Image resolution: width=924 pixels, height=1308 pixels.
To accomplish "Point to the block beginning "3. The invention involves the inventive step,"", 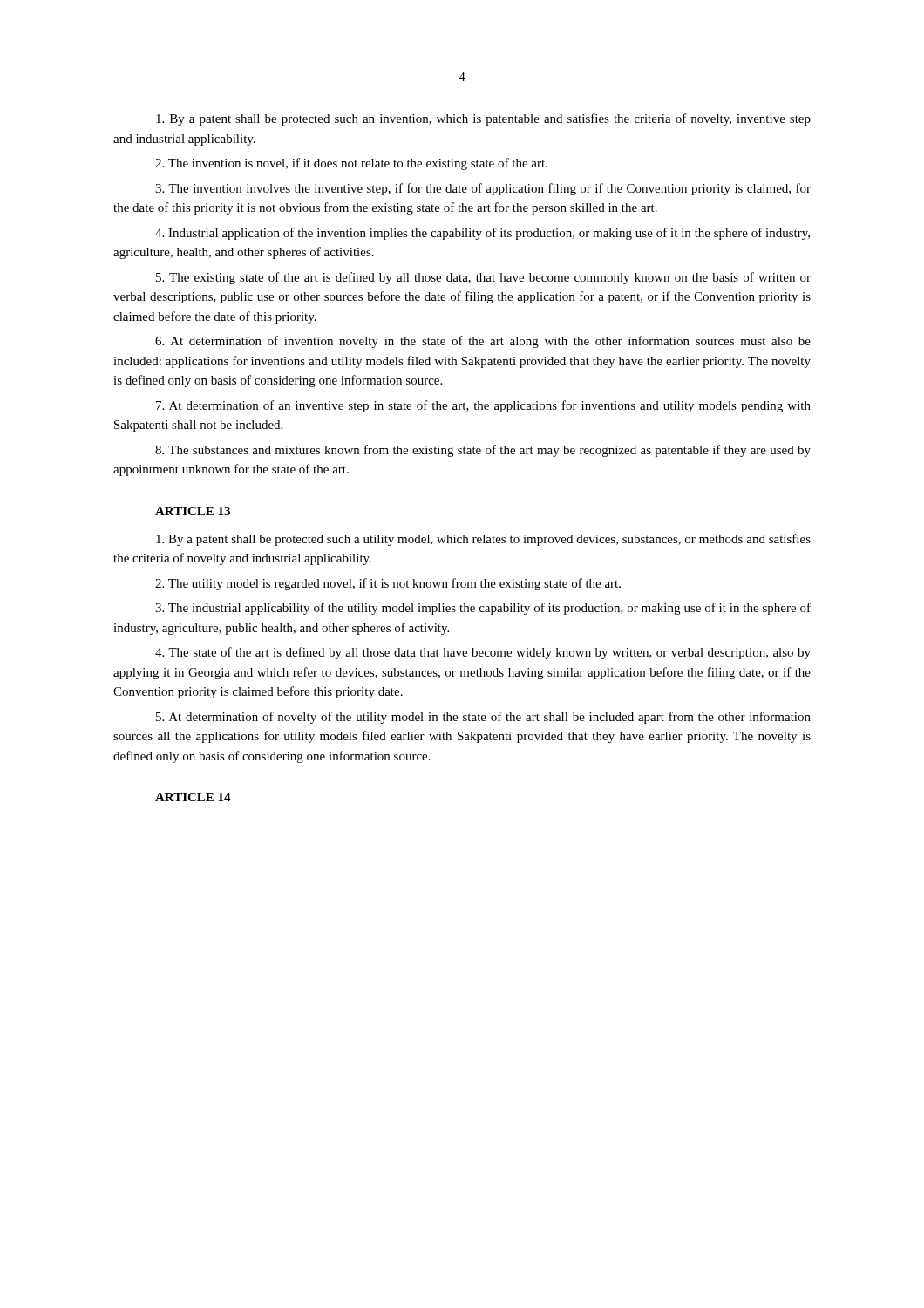I will point(462,198).
